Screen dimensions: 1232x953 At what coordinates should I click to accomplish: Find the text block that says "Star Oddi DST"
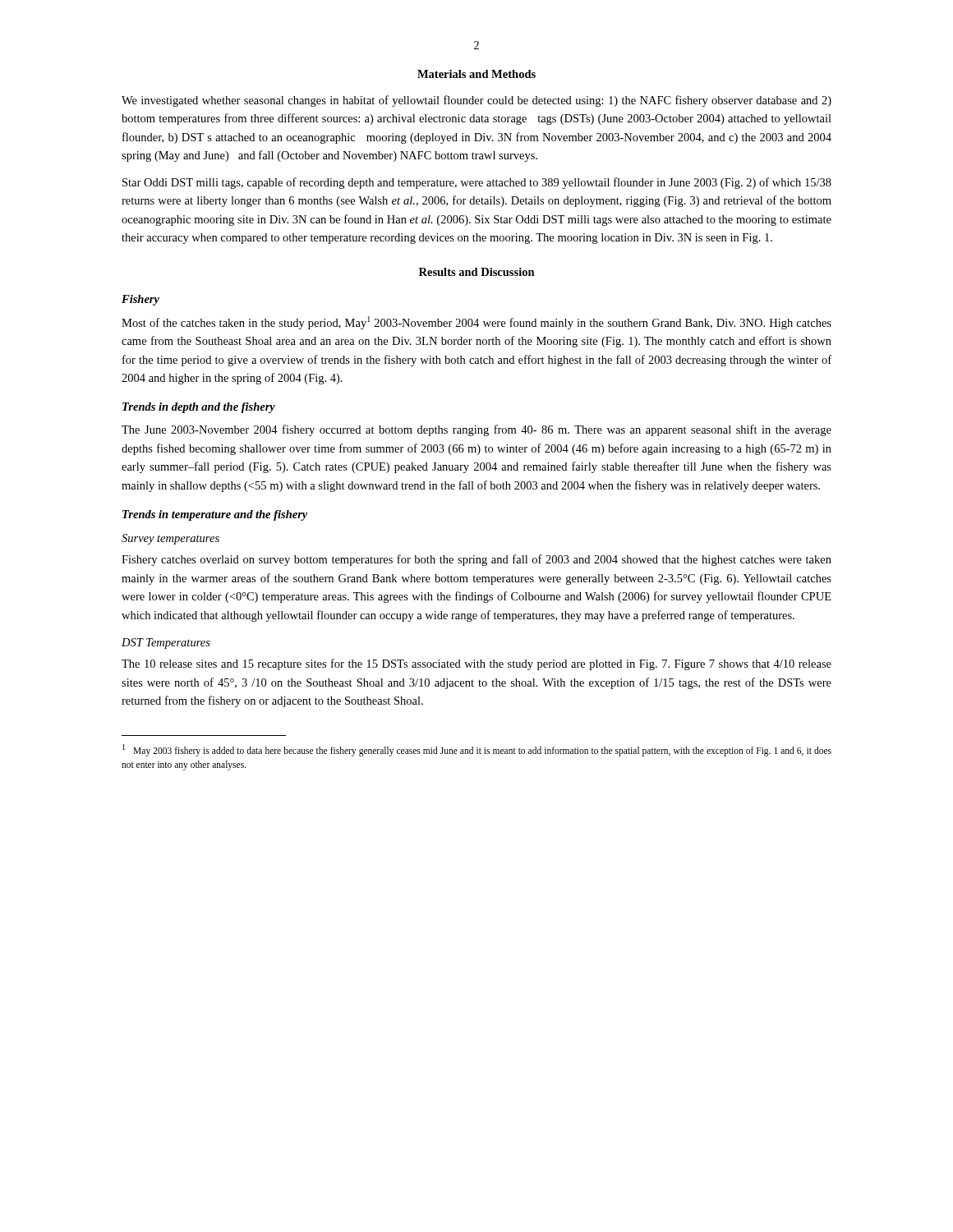[476, 210]
